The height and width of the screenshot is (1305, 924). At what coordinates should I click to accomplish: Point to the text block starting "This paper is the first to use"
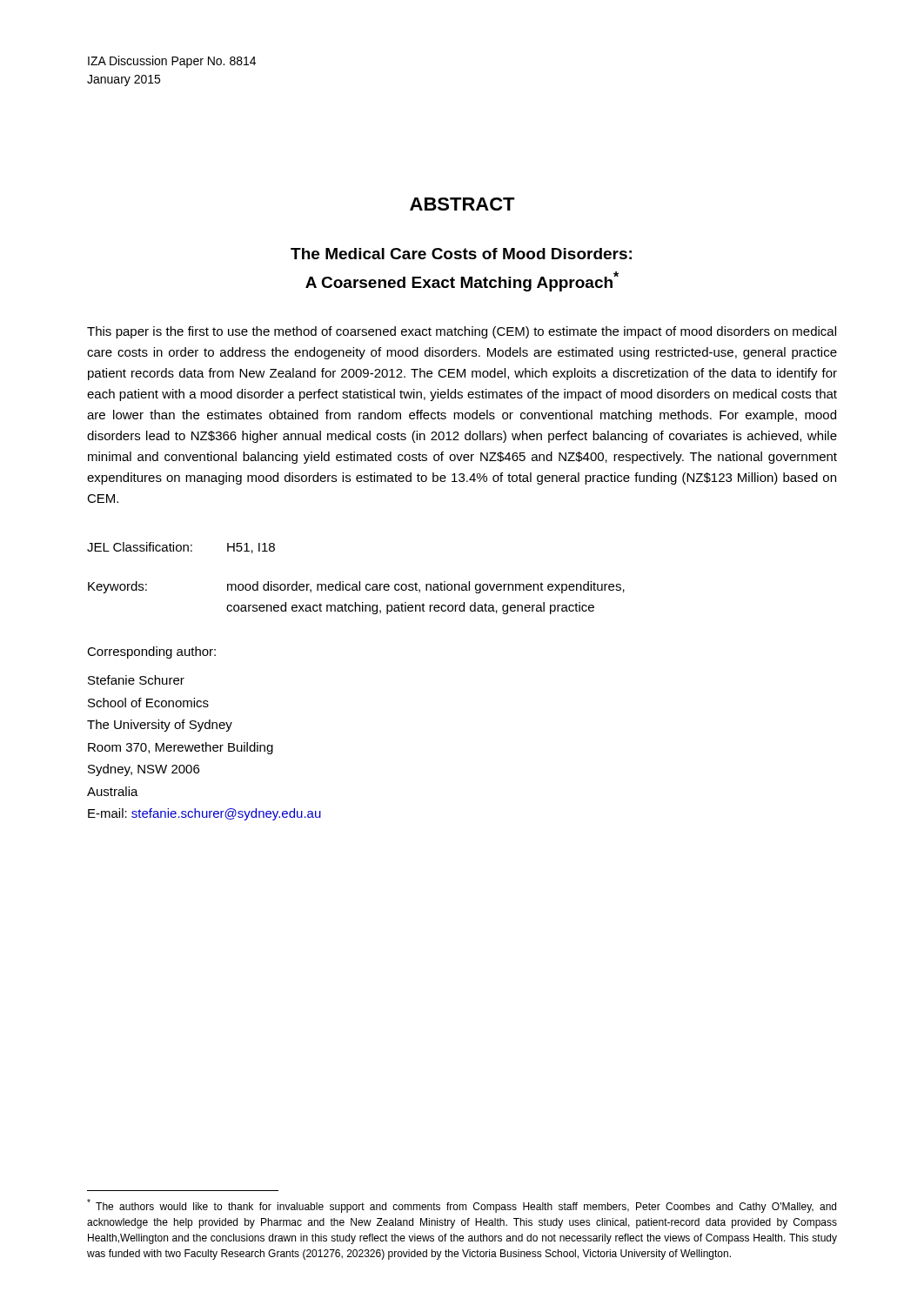tap(462, 415)
